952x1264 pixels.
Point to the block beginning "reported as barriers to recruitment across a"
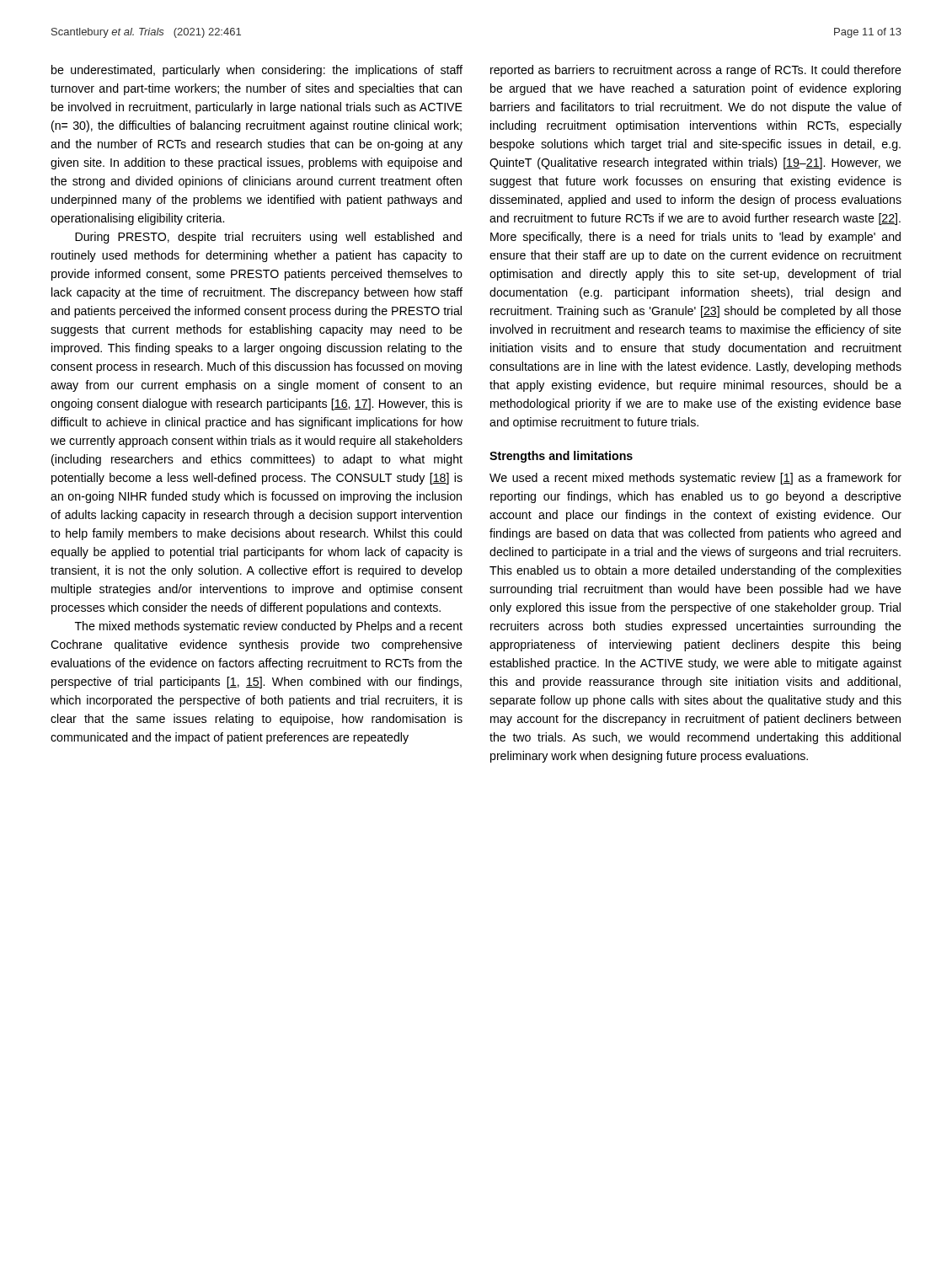coord(695,246)
